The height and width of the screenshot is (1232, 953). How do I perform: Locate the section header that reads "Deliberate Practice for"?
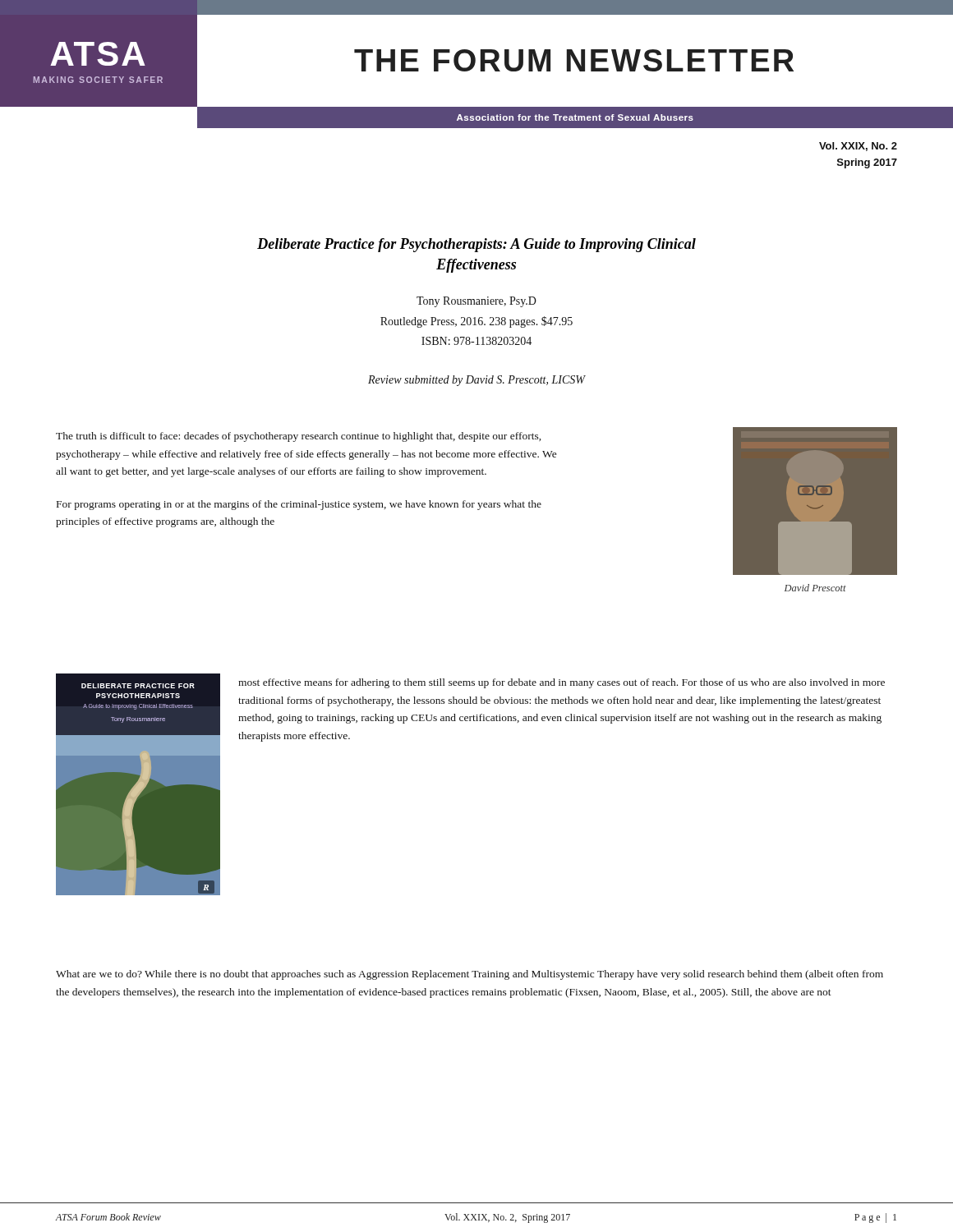pyautogui.click(x=476, y=255)
